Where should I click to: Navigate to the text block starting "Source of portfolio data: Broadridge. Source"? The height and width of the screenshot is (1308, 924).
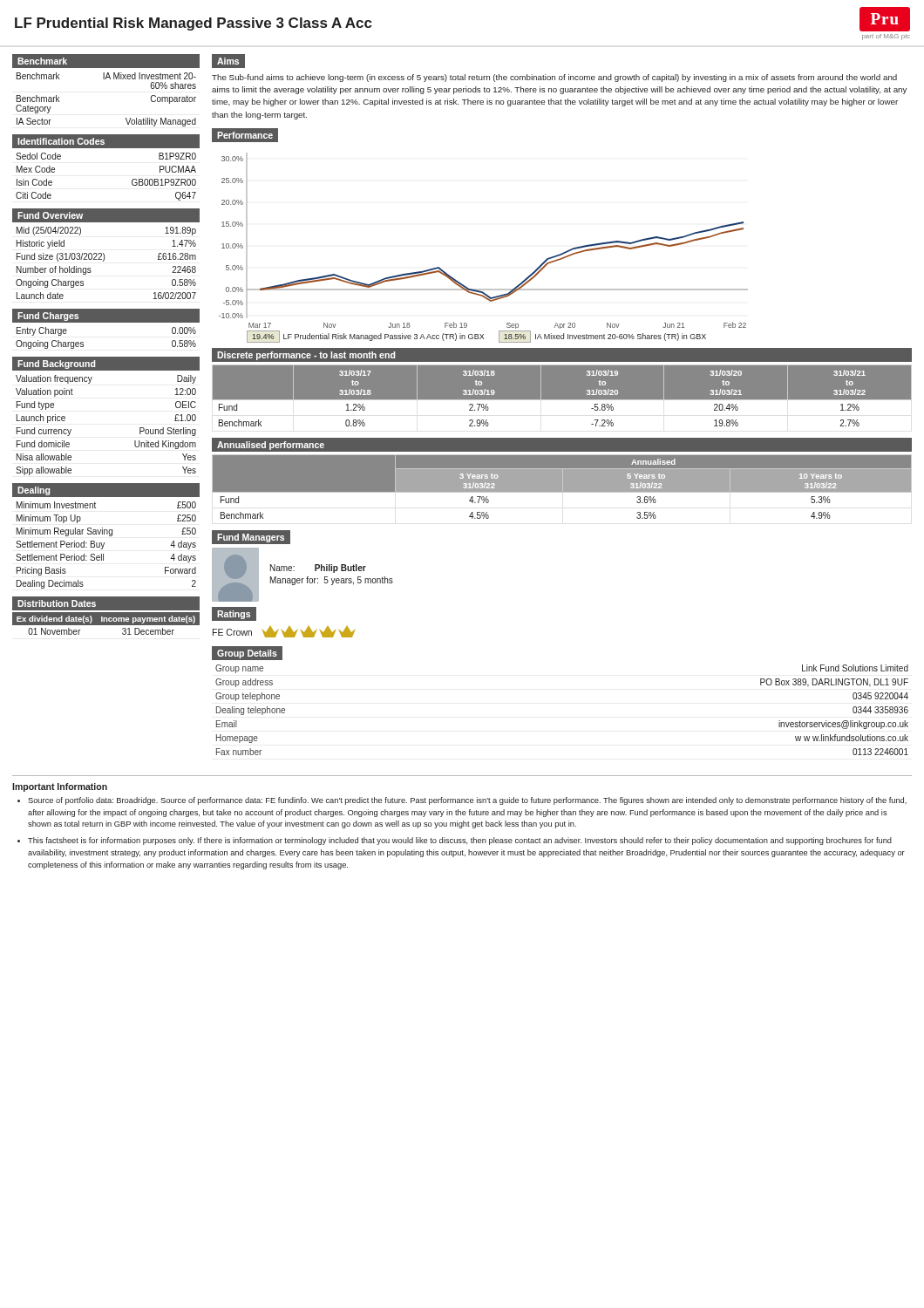[x=467, y=812]
